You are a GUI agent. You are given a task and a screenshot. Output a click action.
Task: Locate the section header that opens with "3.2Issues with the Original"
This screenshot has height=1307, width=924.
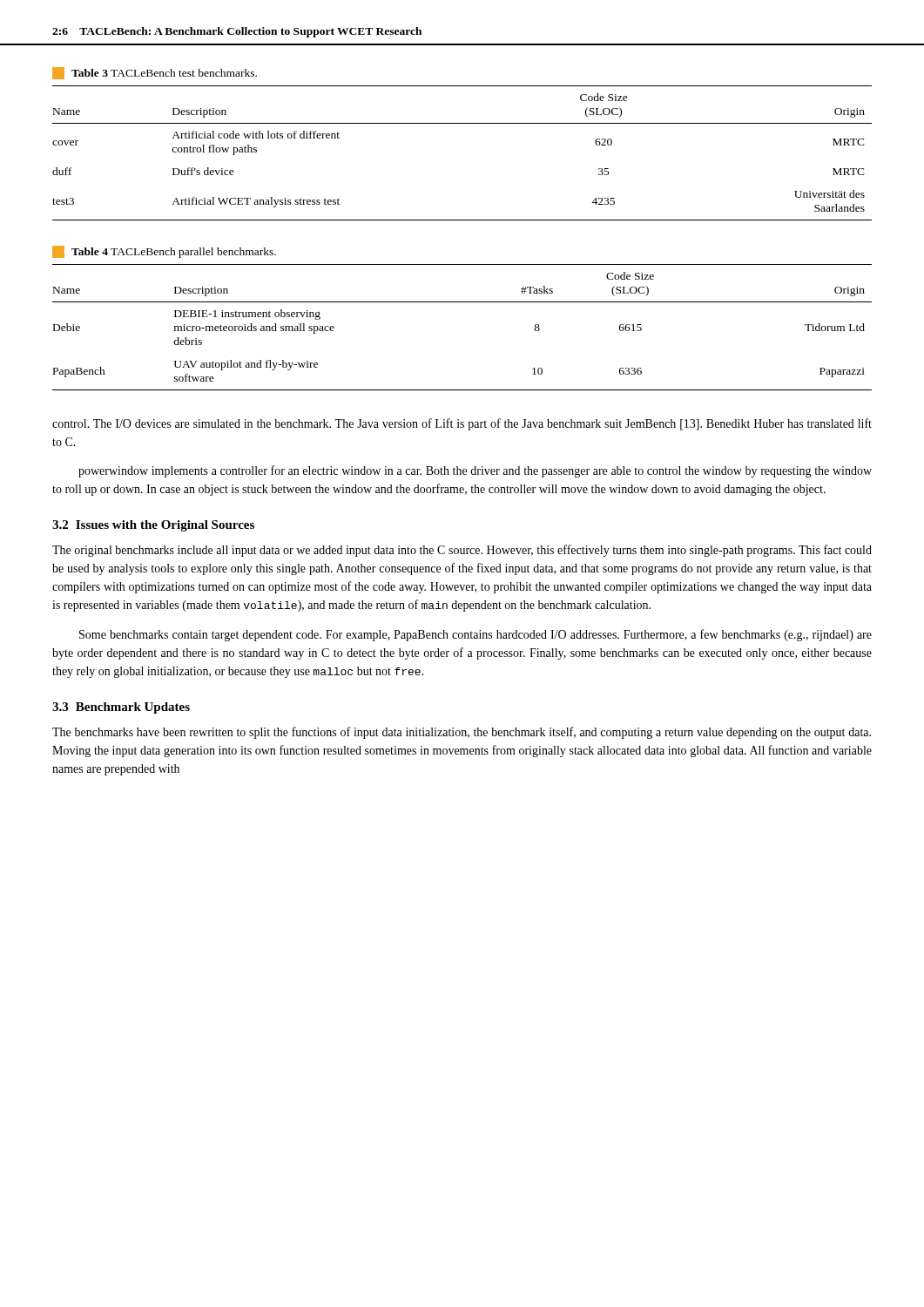tap(153, 525)
